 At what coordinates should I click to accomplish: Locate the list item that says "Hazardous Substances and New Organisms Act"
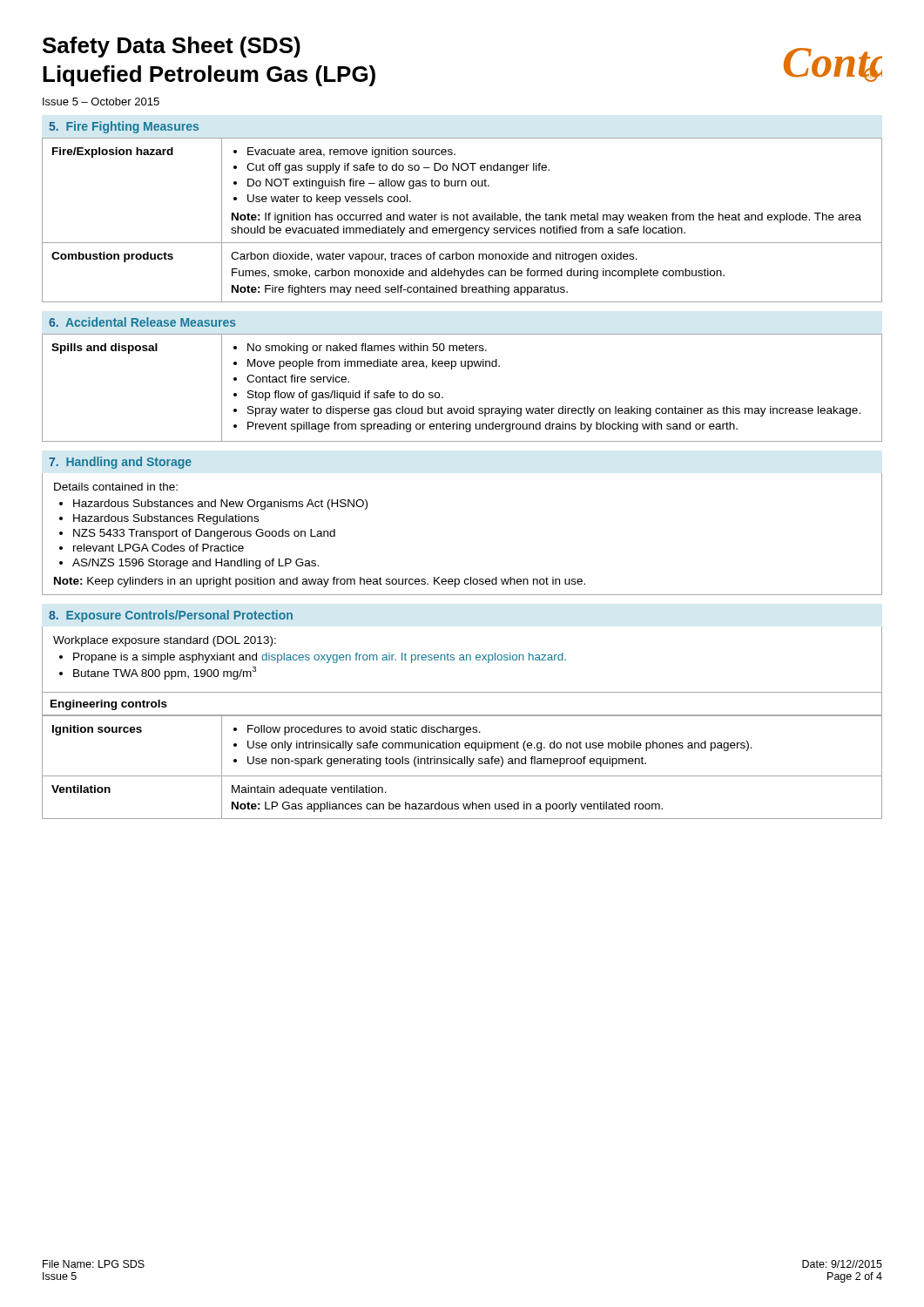tap(220, 503)
